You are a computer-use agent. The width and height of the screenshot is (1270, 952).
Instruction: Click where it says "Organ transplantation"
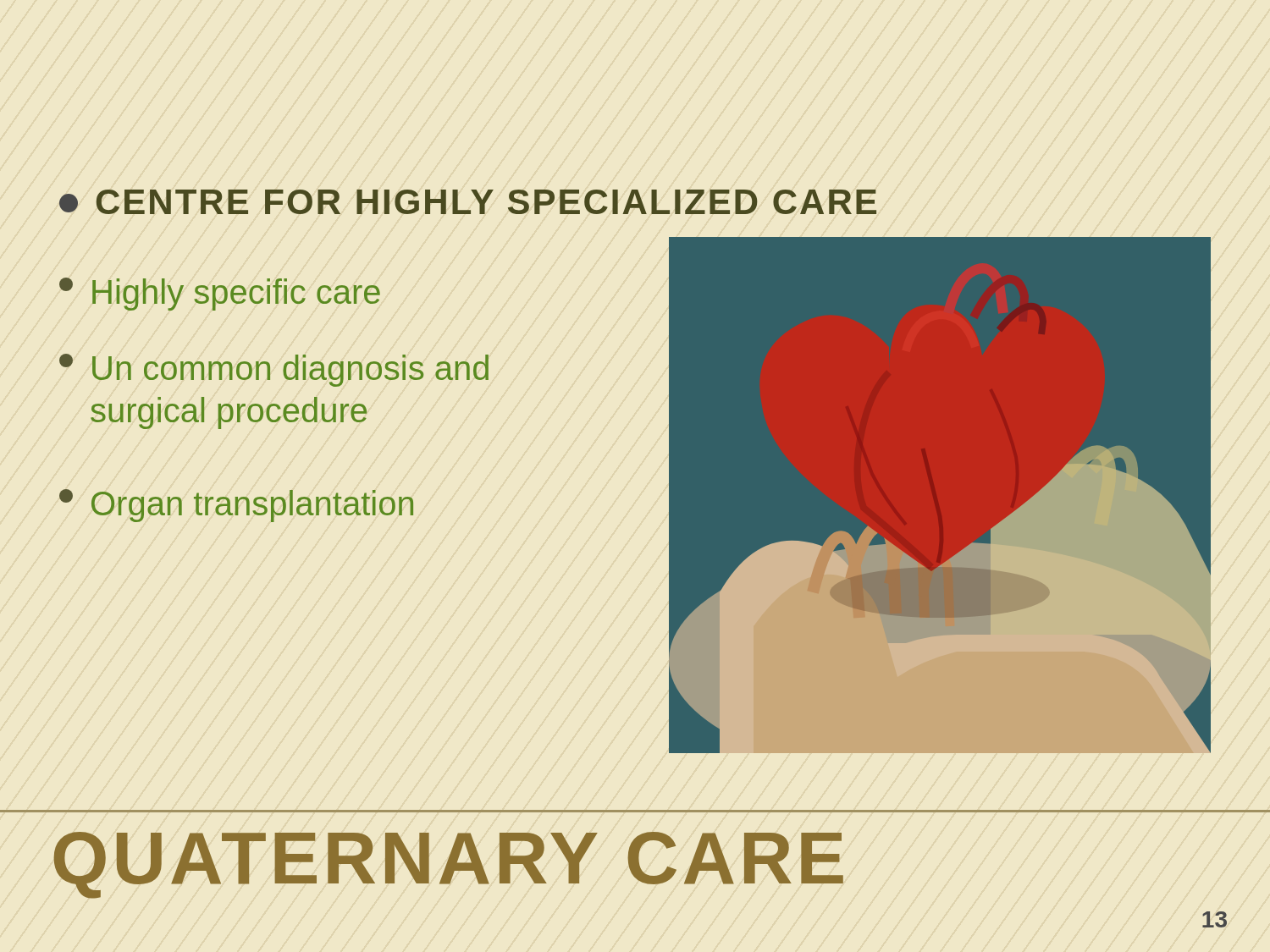(x=237, y=504)
